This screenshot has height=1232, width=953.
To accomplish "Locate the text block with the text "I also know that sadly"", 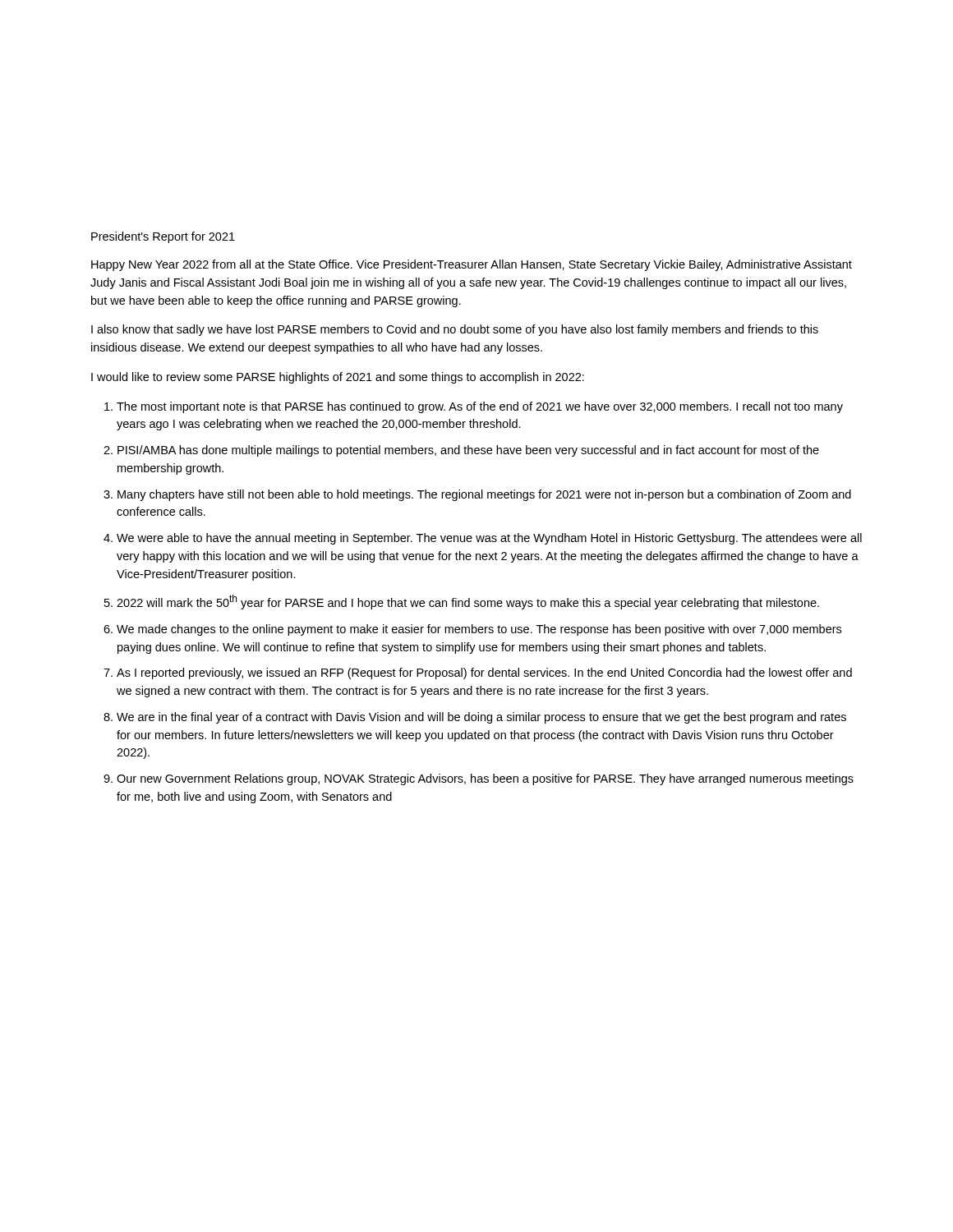I will click(x=454, y=338).
